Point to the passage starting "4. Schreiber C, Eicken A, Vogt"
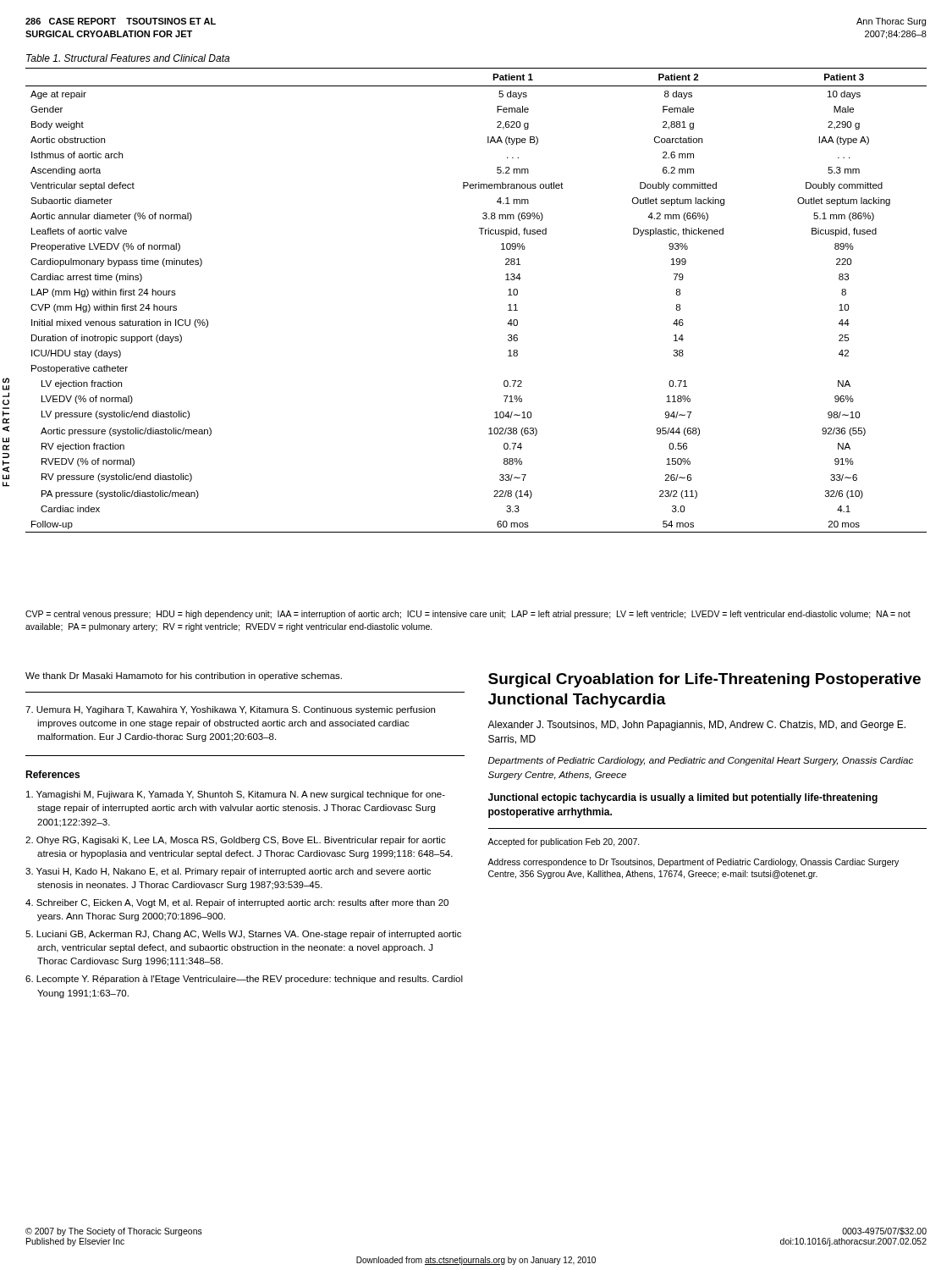Screen dimensions: 1270x952 (237, 909)
